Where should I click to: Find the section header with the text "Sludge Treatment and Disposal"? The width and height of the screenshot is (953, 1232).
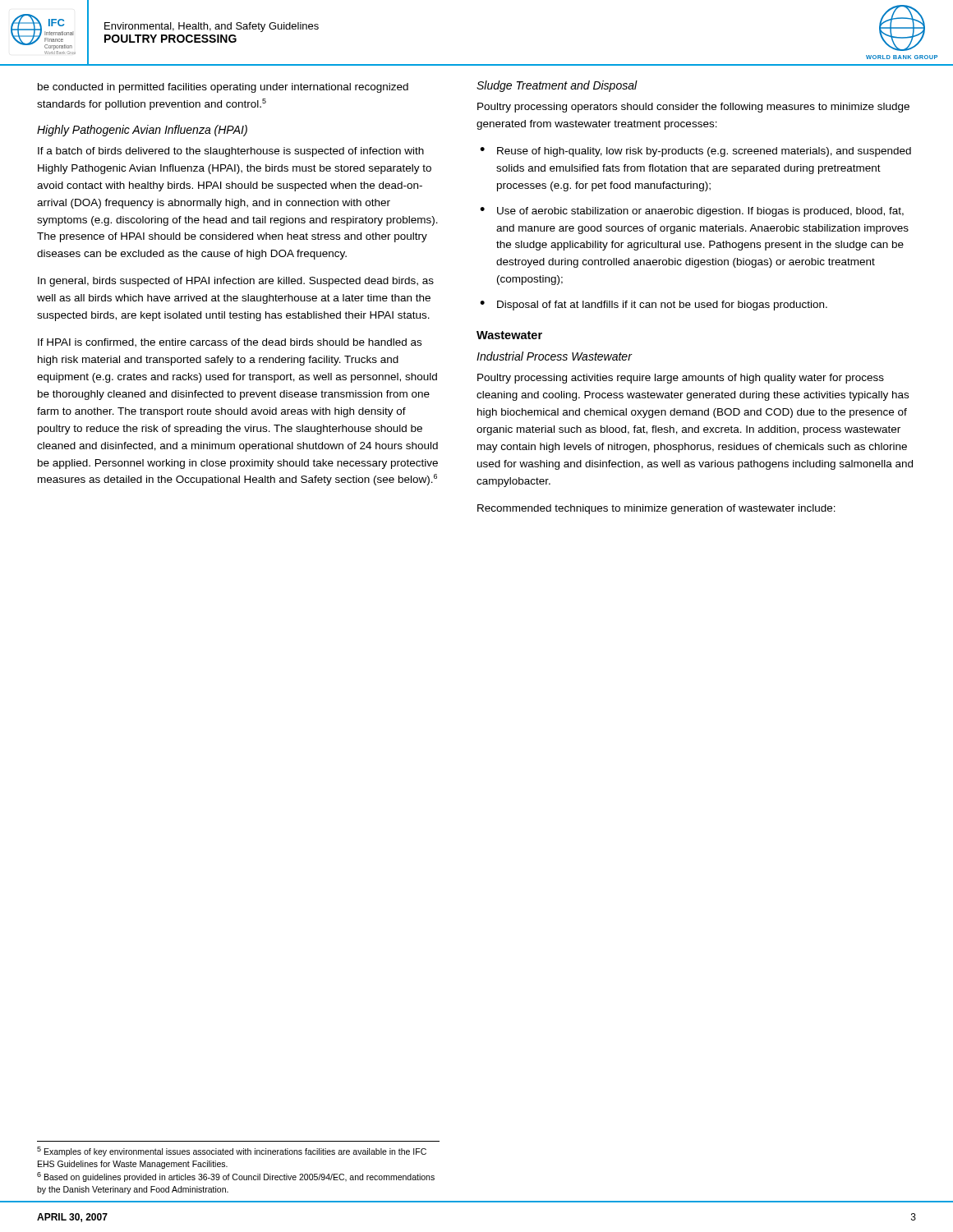click(x=557, y=85)
